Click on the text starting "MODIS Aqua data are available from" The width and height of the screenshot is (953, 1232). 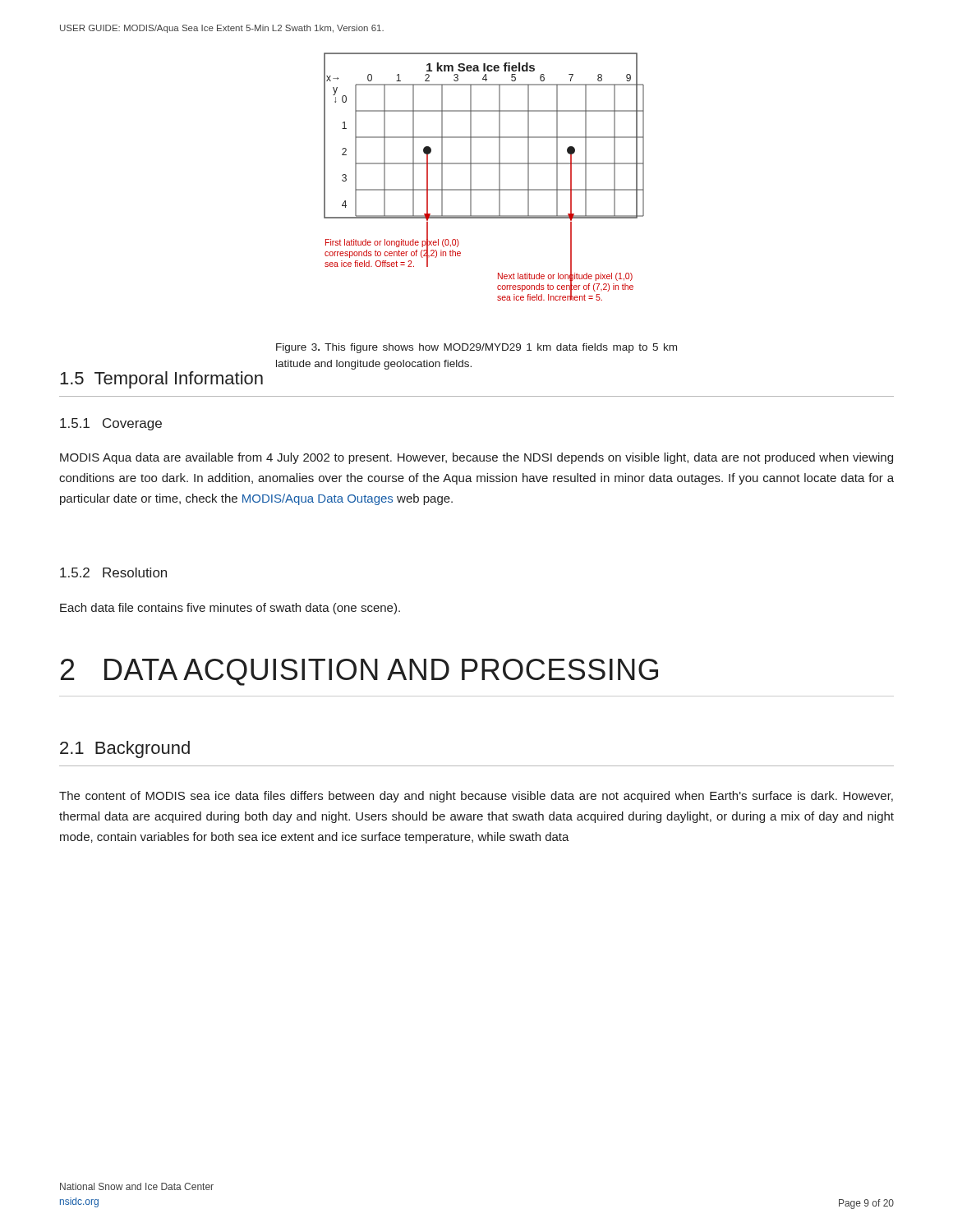coord(476,477)
